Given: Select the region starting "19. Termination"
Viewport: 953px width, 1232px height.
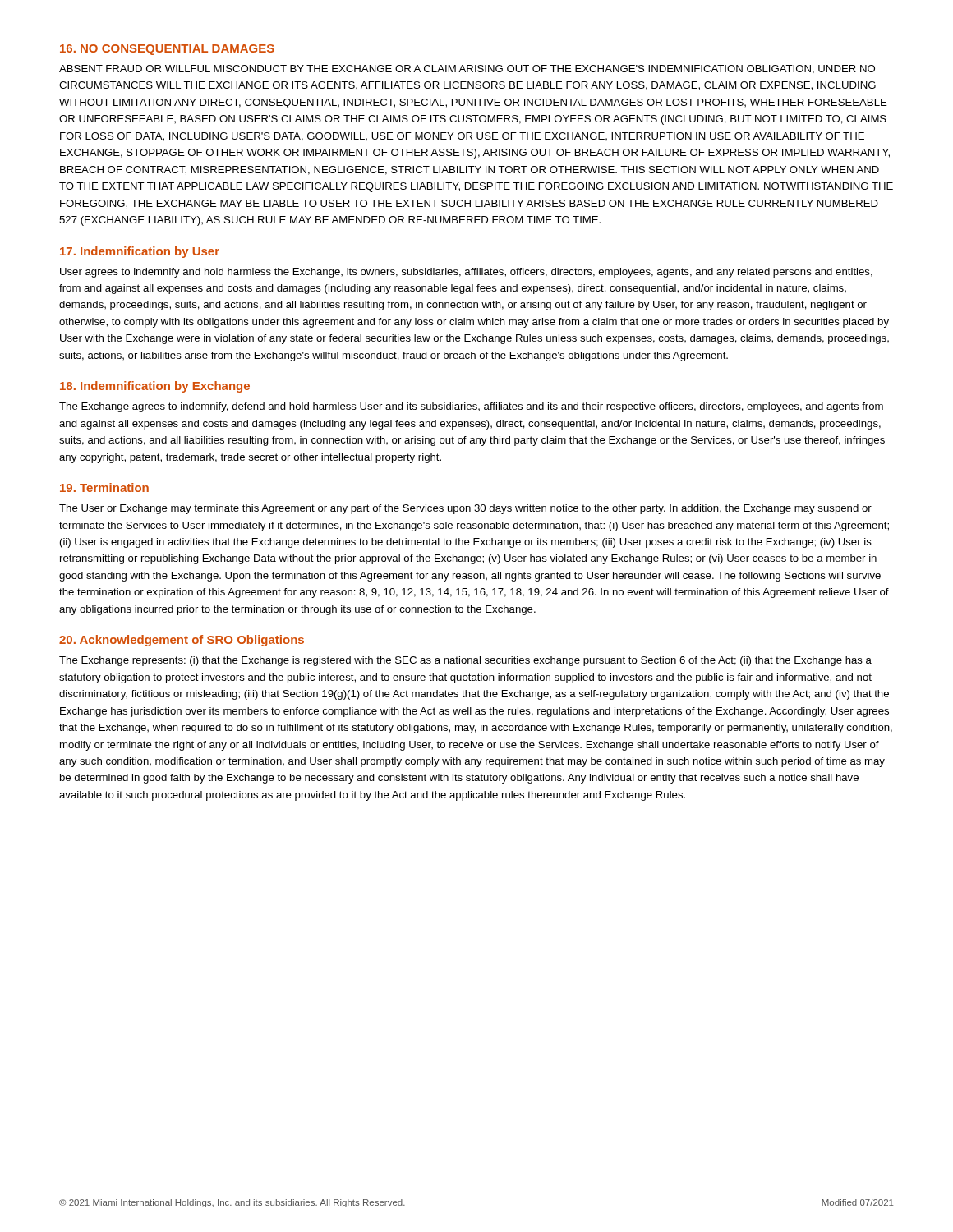Looking at the screenshot, I should [104, 488].
